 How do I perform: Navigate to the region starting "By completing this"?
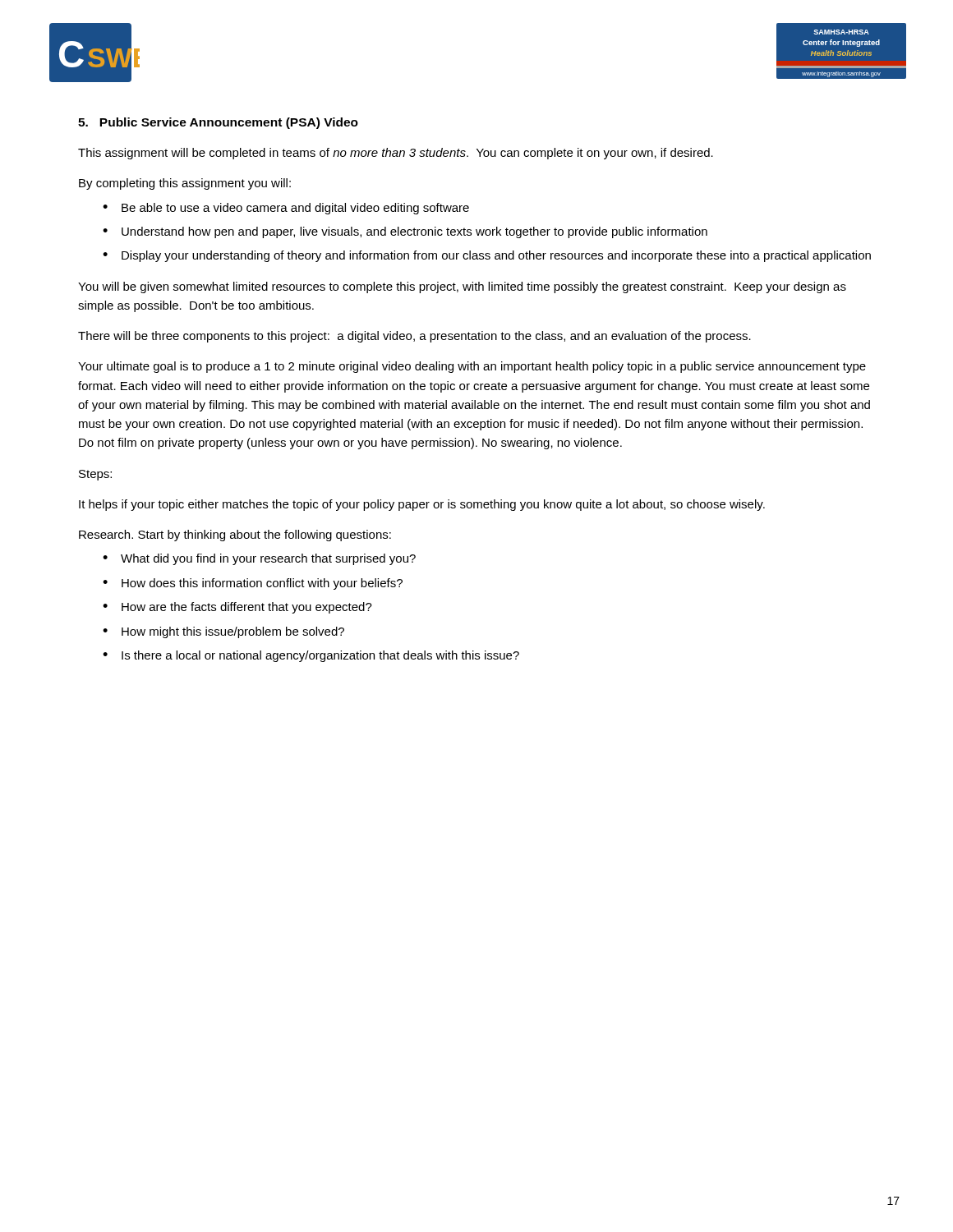click(x=185, y=183)
